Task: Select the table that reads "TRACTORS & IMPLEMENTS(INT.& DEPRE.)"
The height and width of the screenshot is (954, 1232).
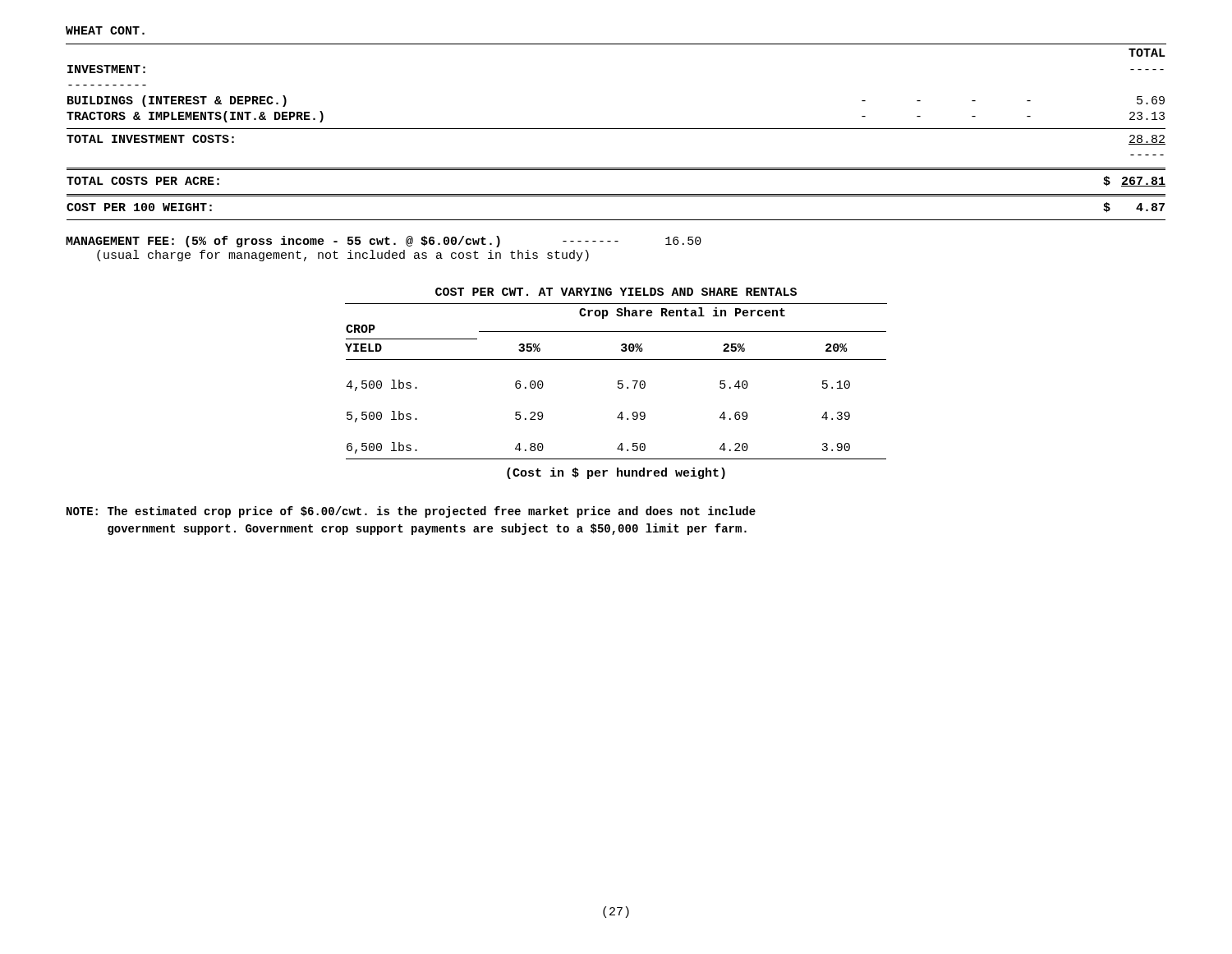Action: (616, 135)
